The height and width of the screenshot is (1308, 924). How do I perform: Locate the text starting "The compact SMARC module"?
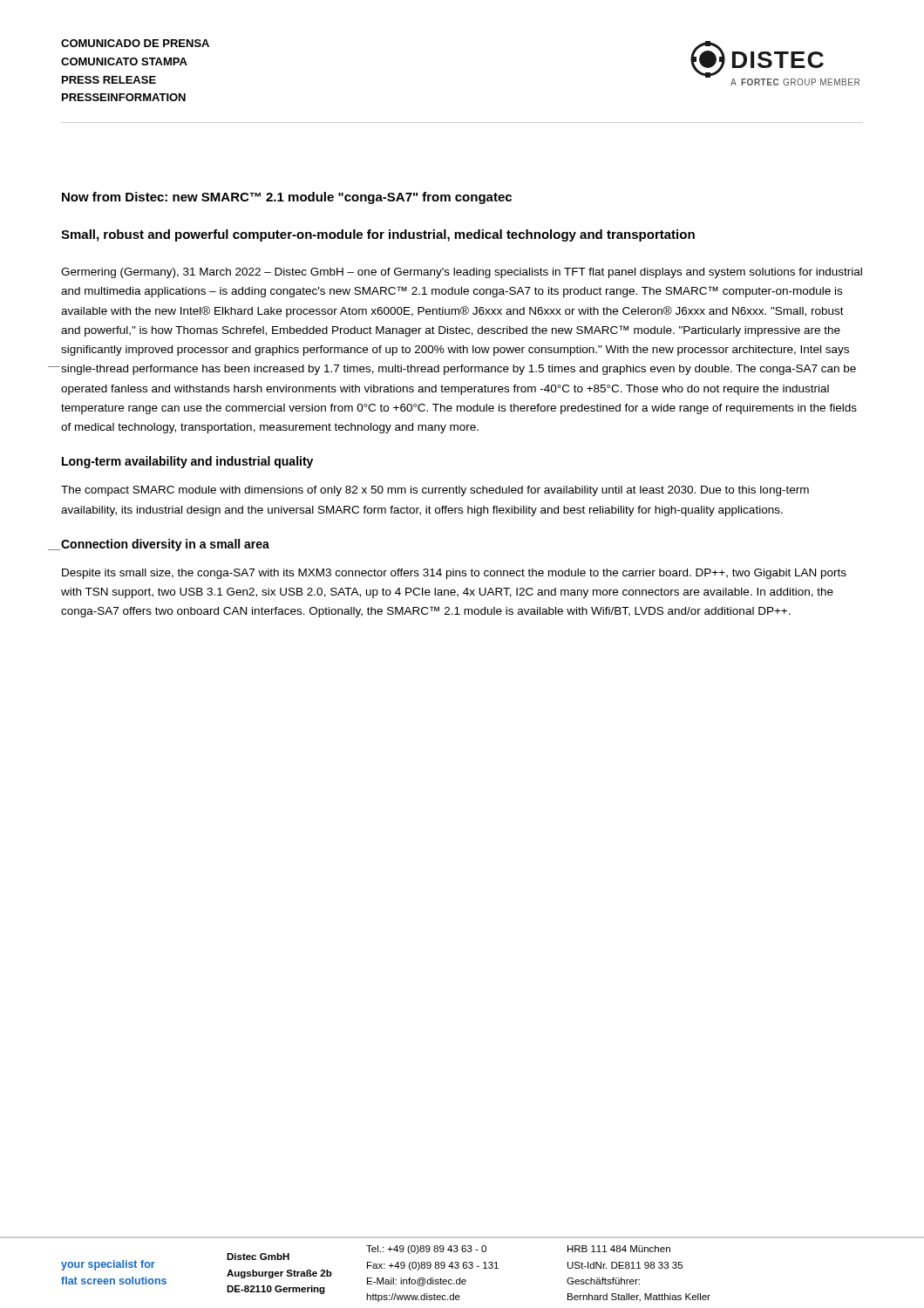tap(435, 500)
